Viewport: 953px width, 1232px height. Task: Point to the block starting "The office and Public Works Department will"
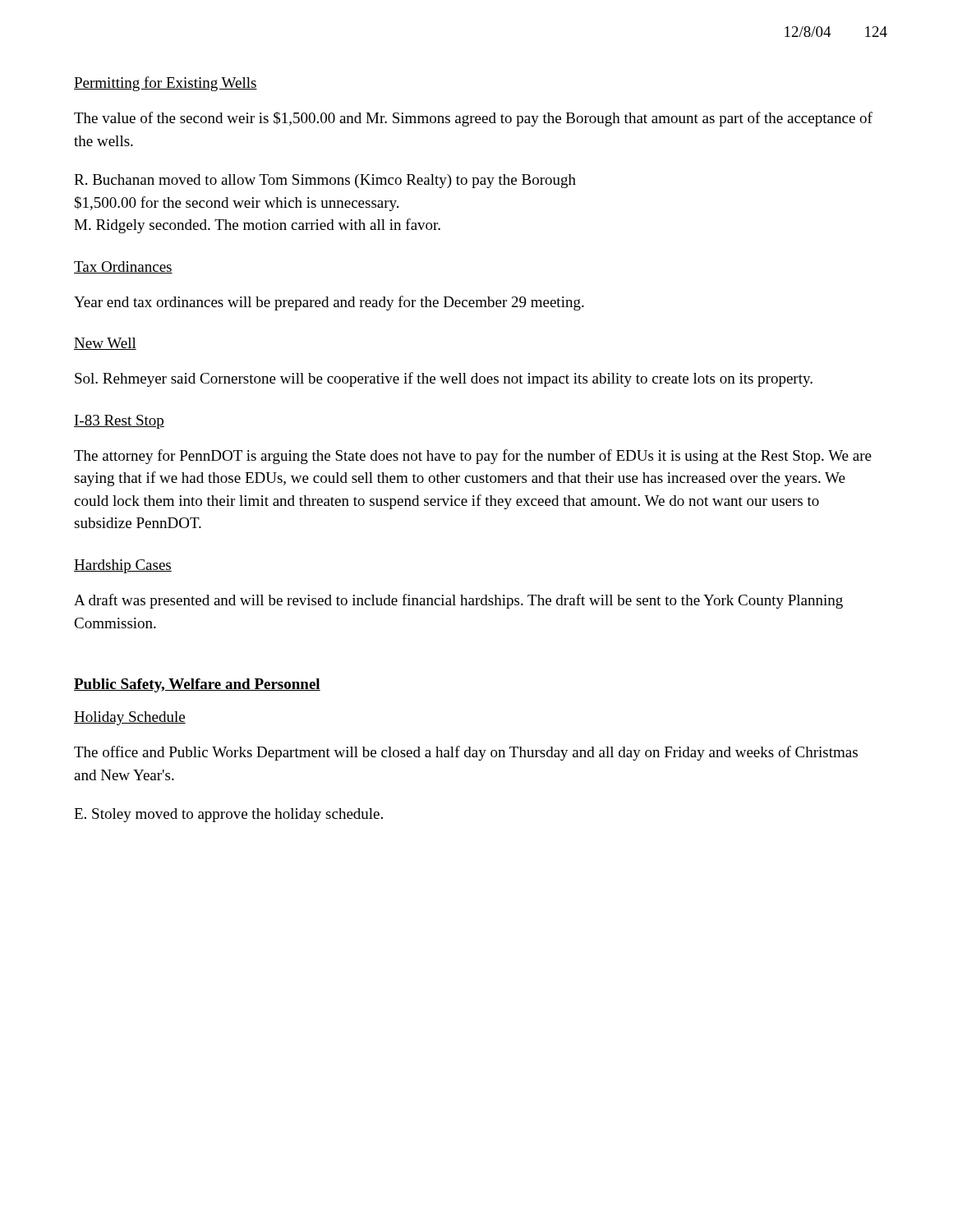pyautogui.click(x=466, y=763)
